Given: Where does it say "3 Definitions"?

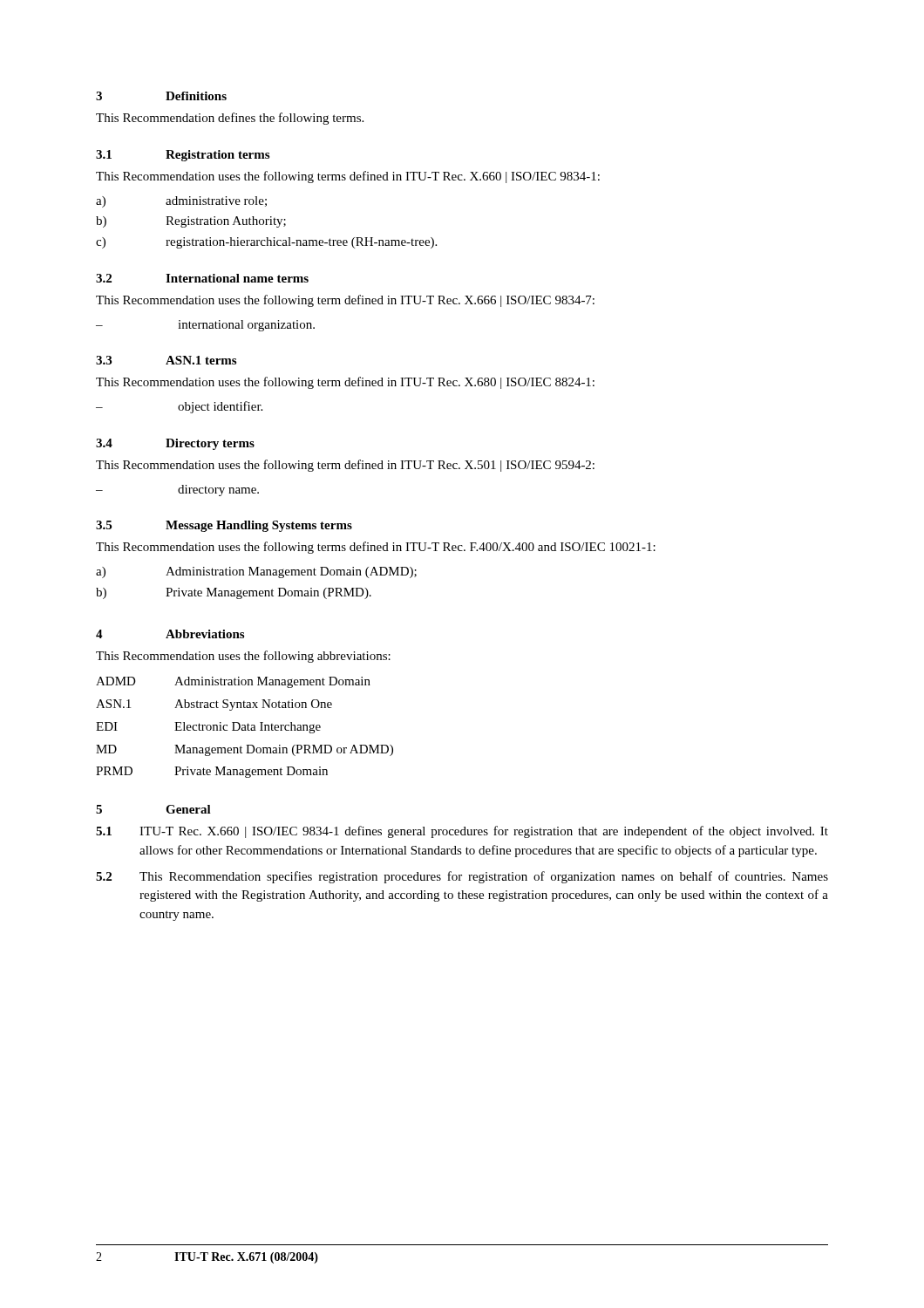Looking at the screenshot, I should coord(161,96).
